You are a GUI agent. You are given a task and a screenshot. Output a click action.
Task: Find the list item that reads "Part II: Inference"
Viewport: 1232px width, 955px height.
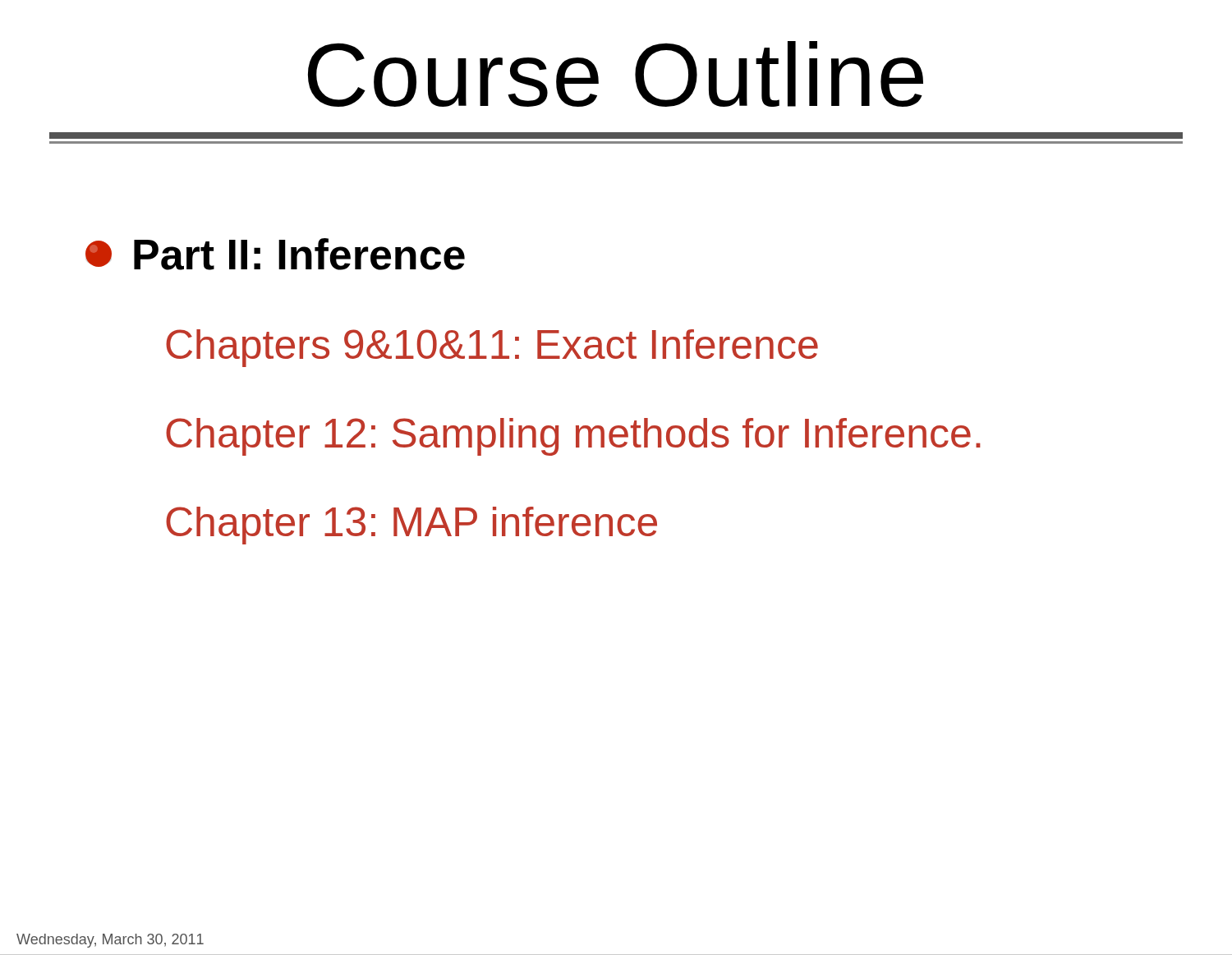tap(274, 255)
